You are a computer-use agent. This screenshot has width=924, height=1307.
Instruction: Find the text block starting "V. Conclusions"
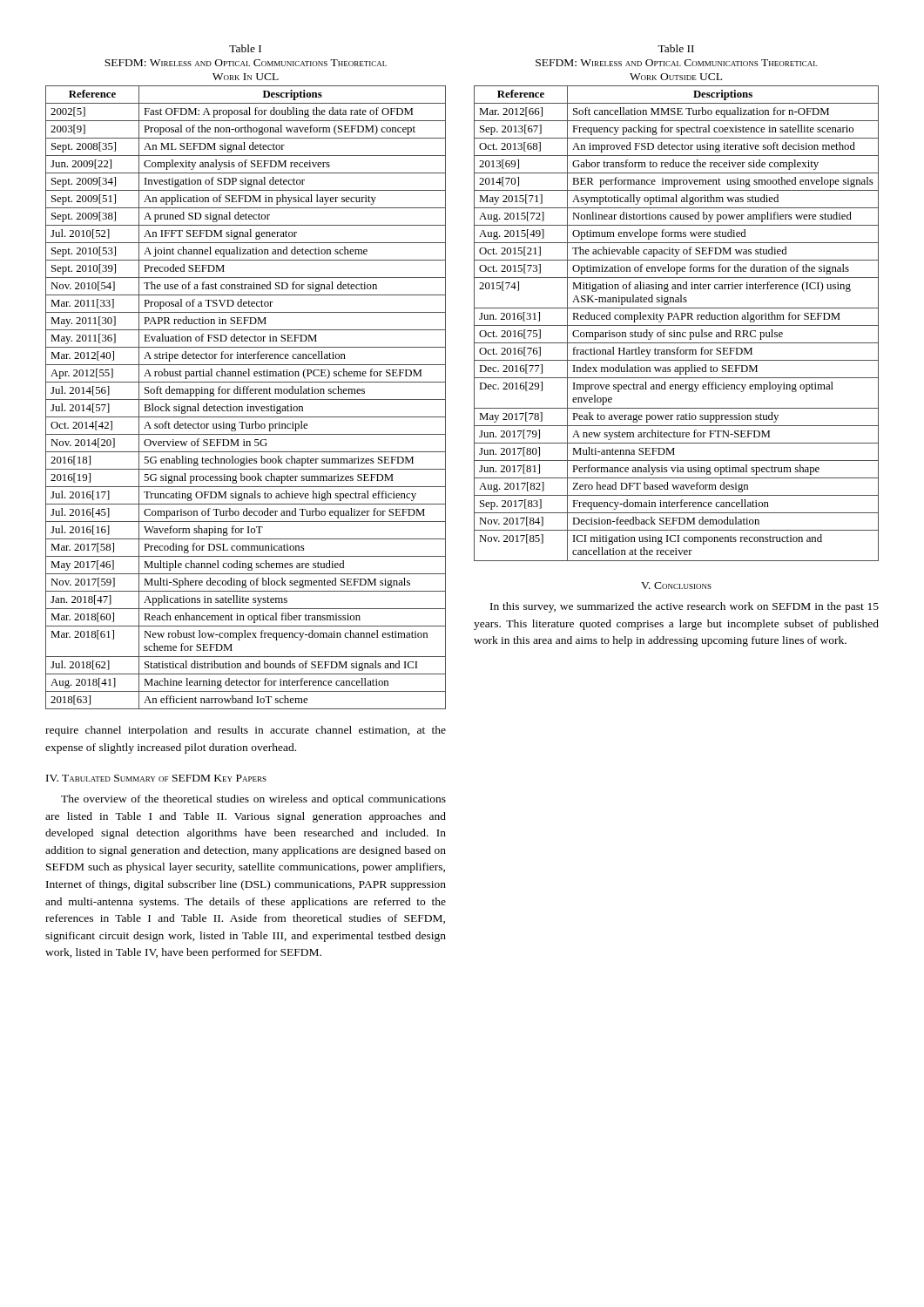676,585
